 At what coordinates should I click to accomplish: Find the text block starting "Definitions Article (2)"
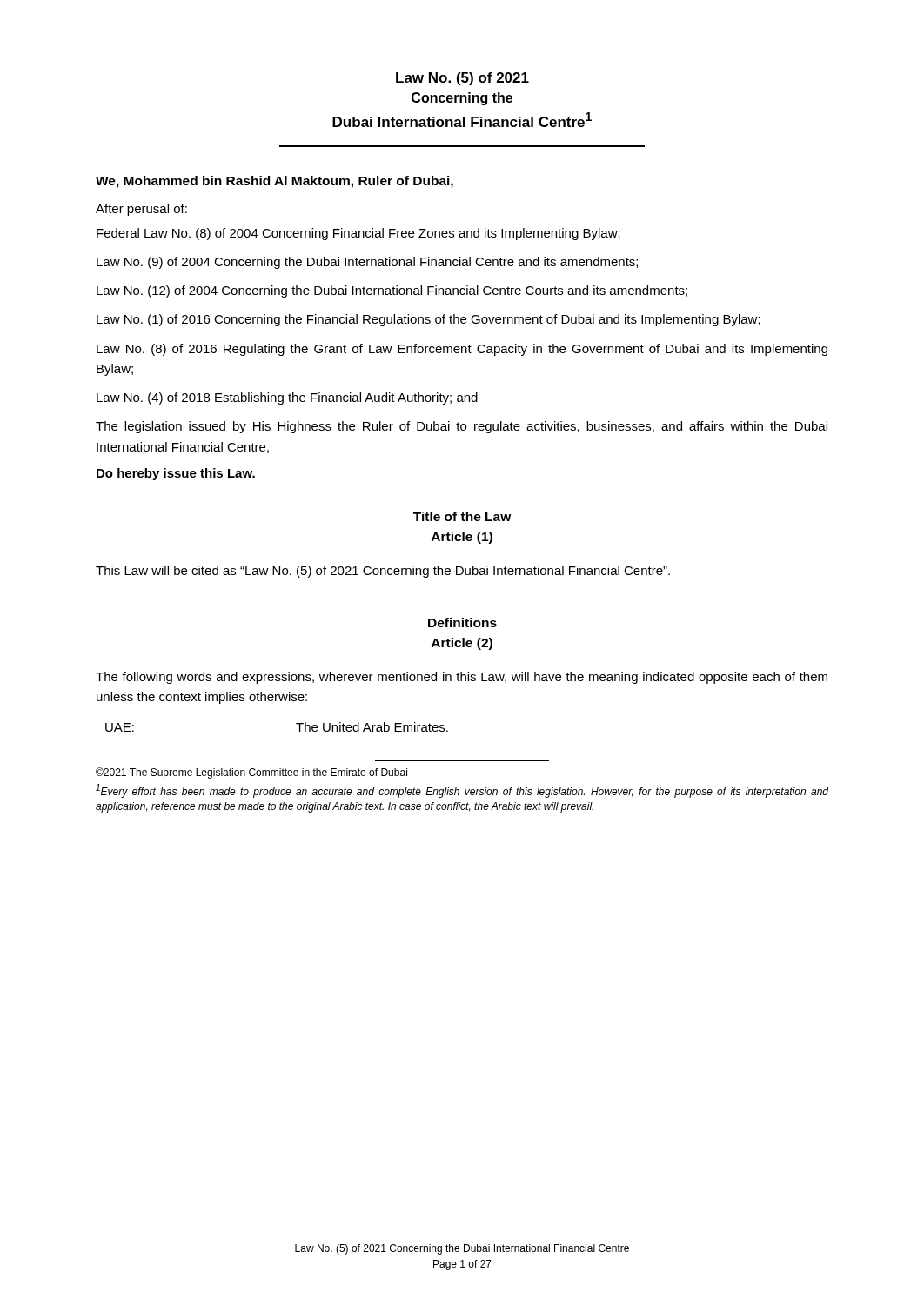coord(462,632)
